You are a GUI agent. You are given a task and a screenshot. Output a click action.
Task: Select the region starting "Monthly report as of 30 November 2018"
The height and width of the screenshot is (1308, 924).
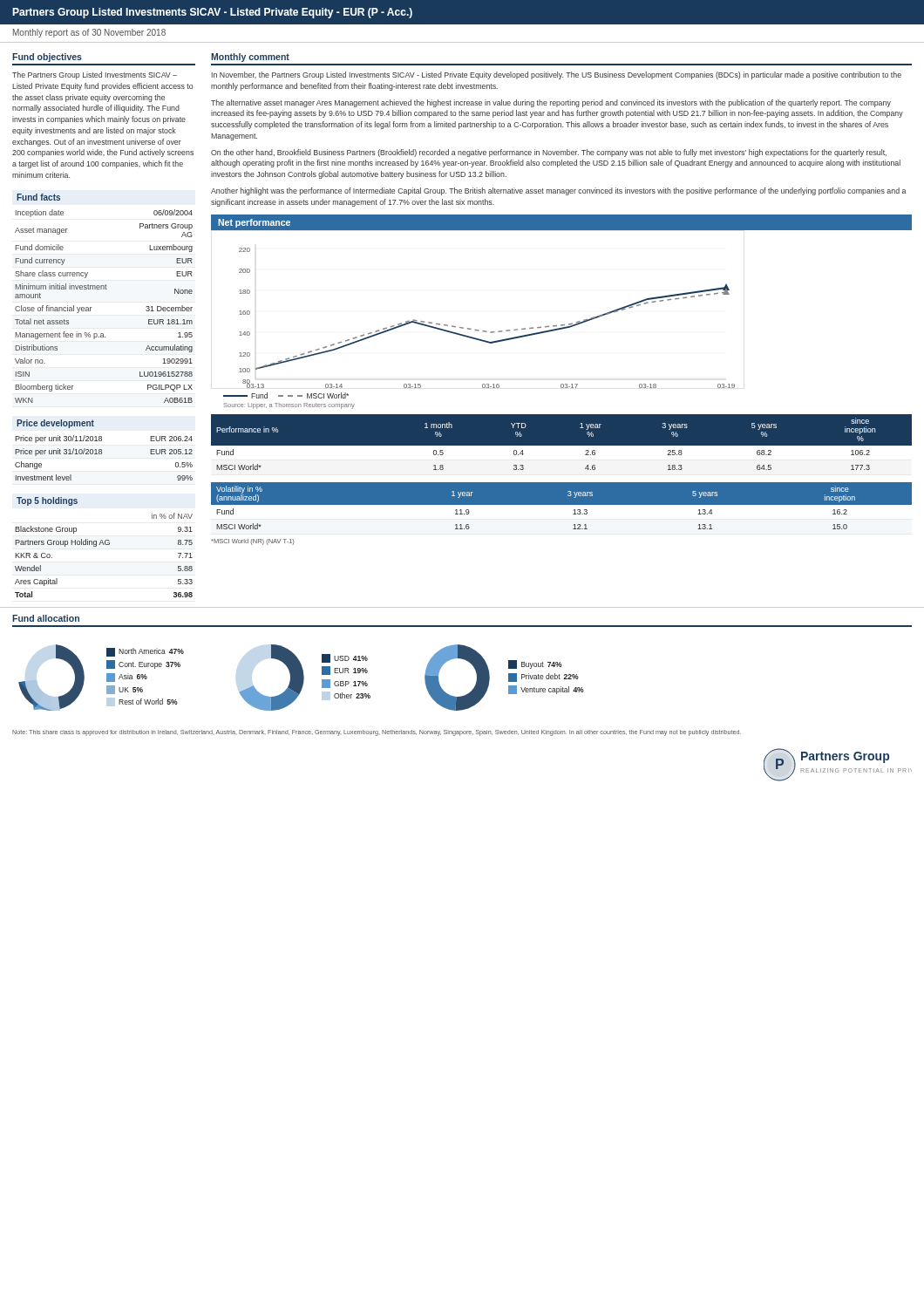coord(89,33)
